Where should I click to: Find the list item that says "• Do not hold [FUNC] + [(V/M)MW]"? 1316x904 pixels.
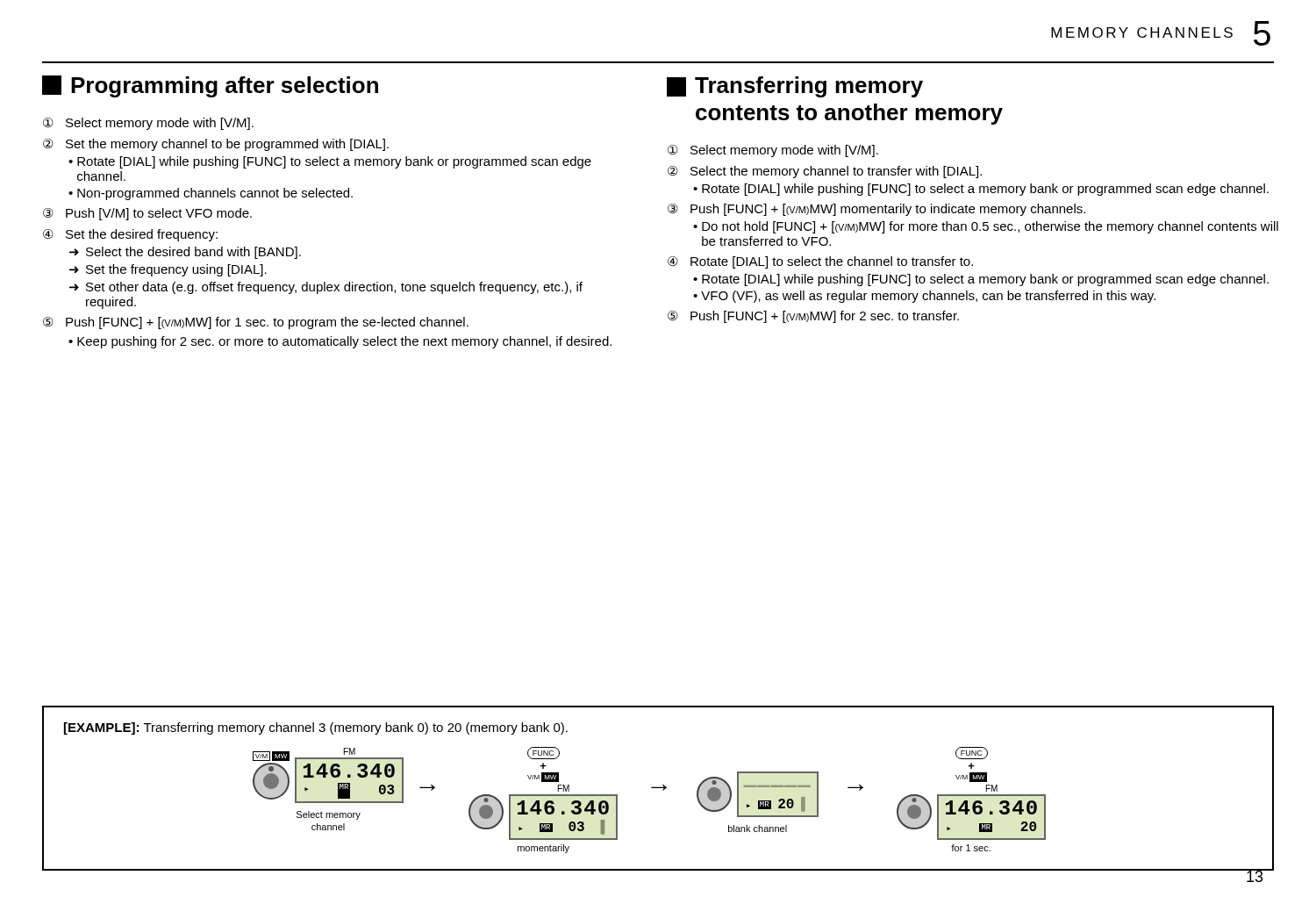click(x=987, y=233)
